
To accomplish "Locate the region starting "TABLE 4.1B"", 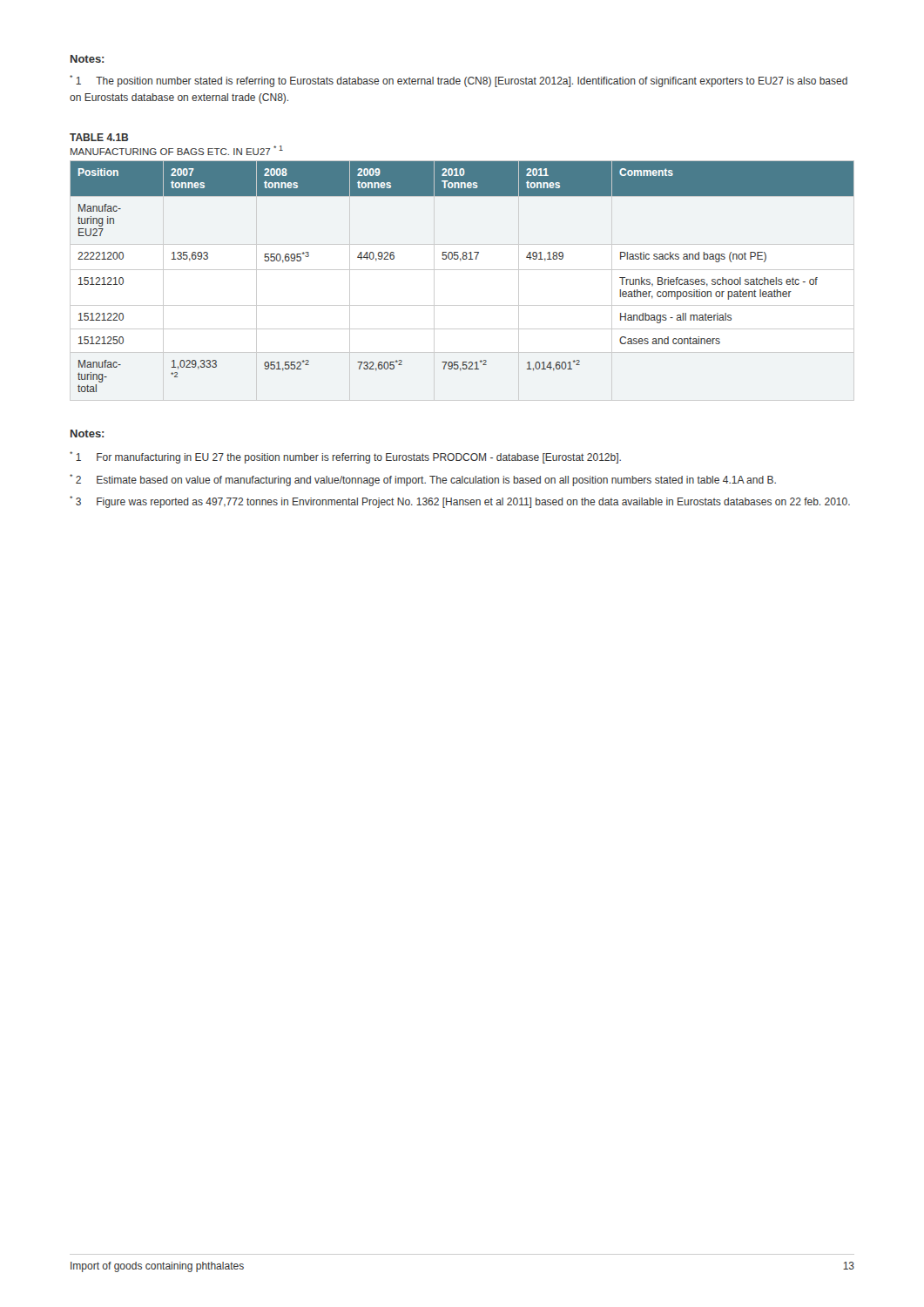I will [x=99, y=138].
